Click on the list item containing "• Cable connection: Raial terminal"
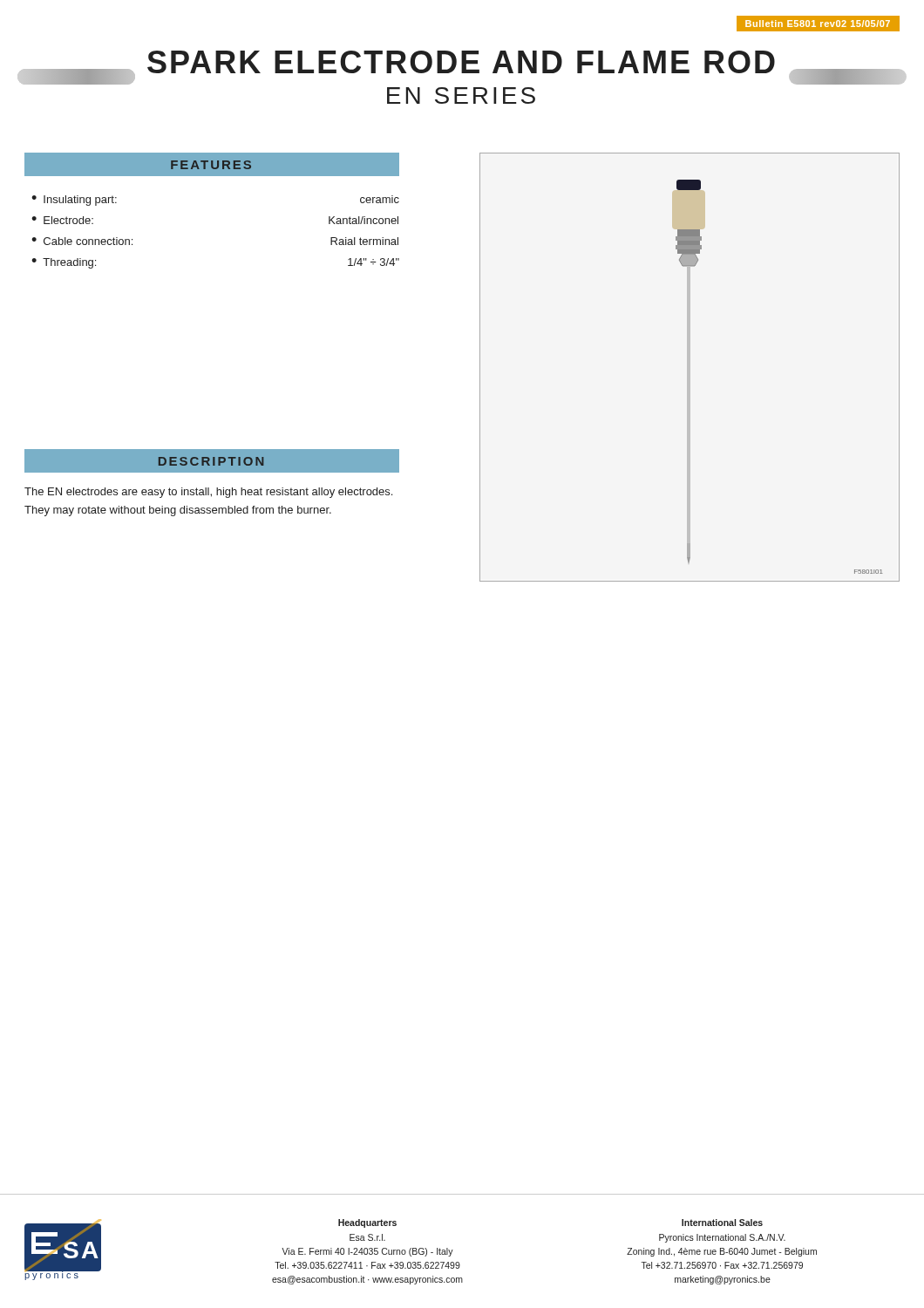Screen dimensions: 1308x924 pos(83,241)
